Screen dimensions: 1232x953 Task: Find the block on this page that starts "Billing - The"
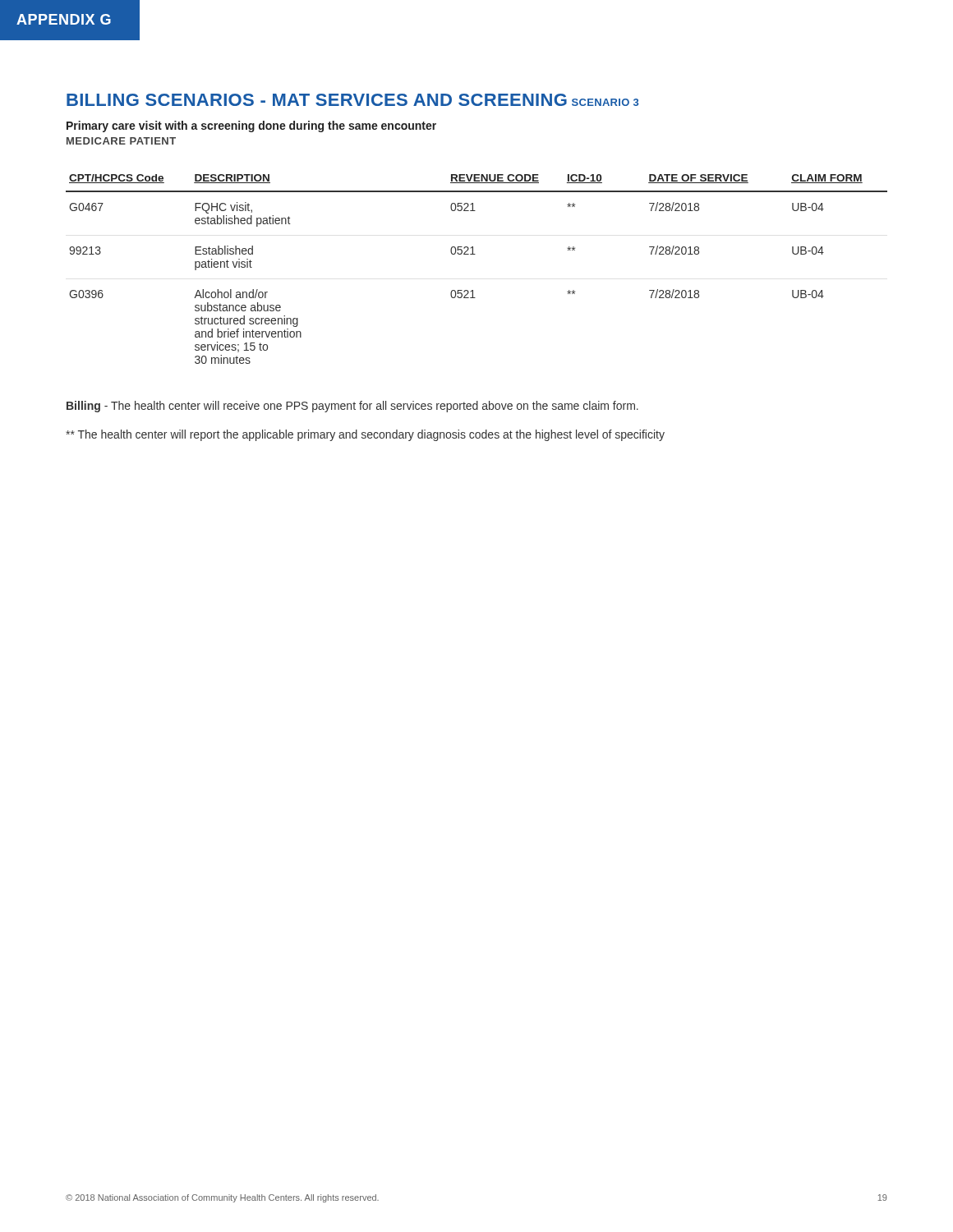coord(352,406)
